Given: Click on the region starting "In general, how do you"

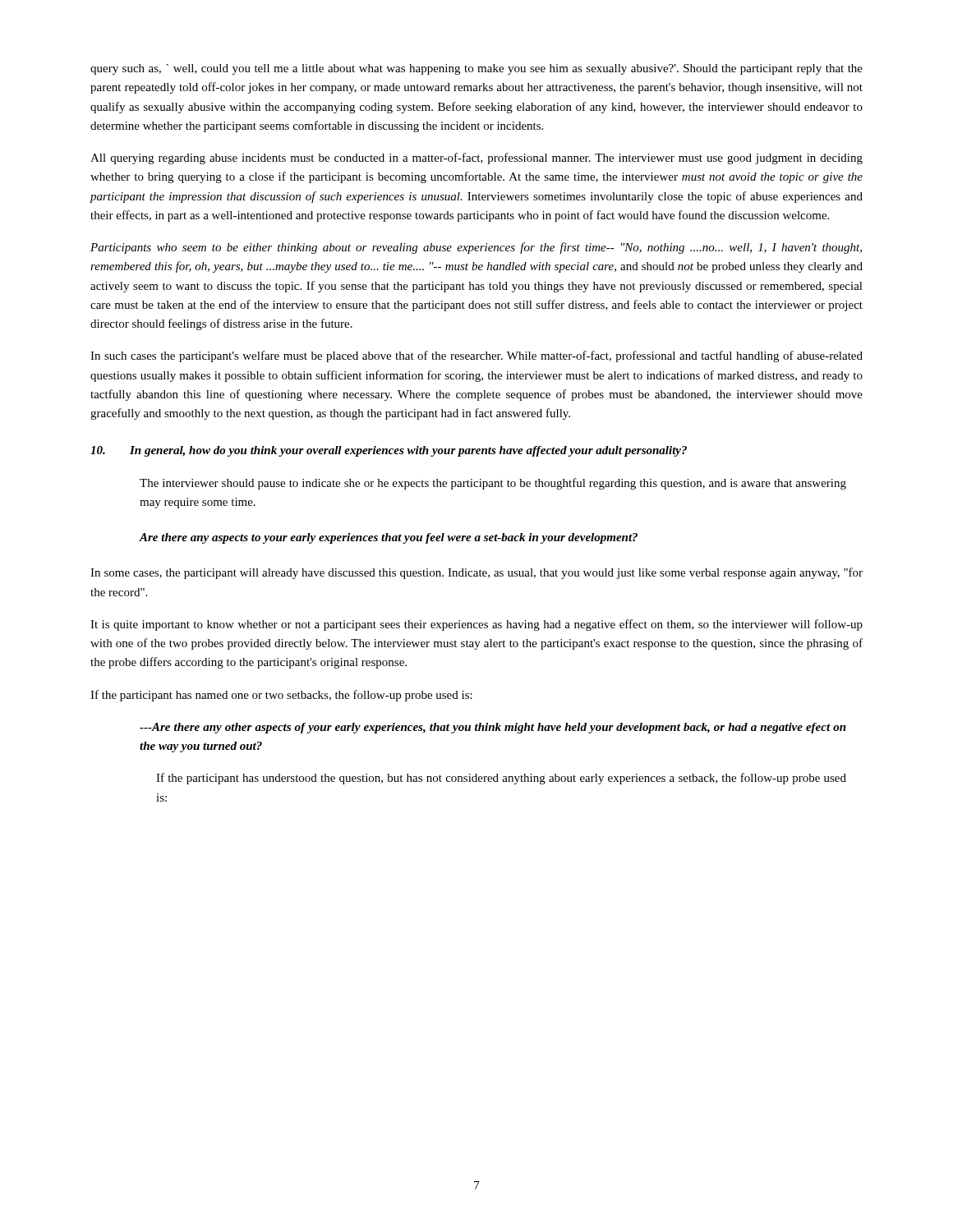Looking at the screenshot, I should pos(476,451).
